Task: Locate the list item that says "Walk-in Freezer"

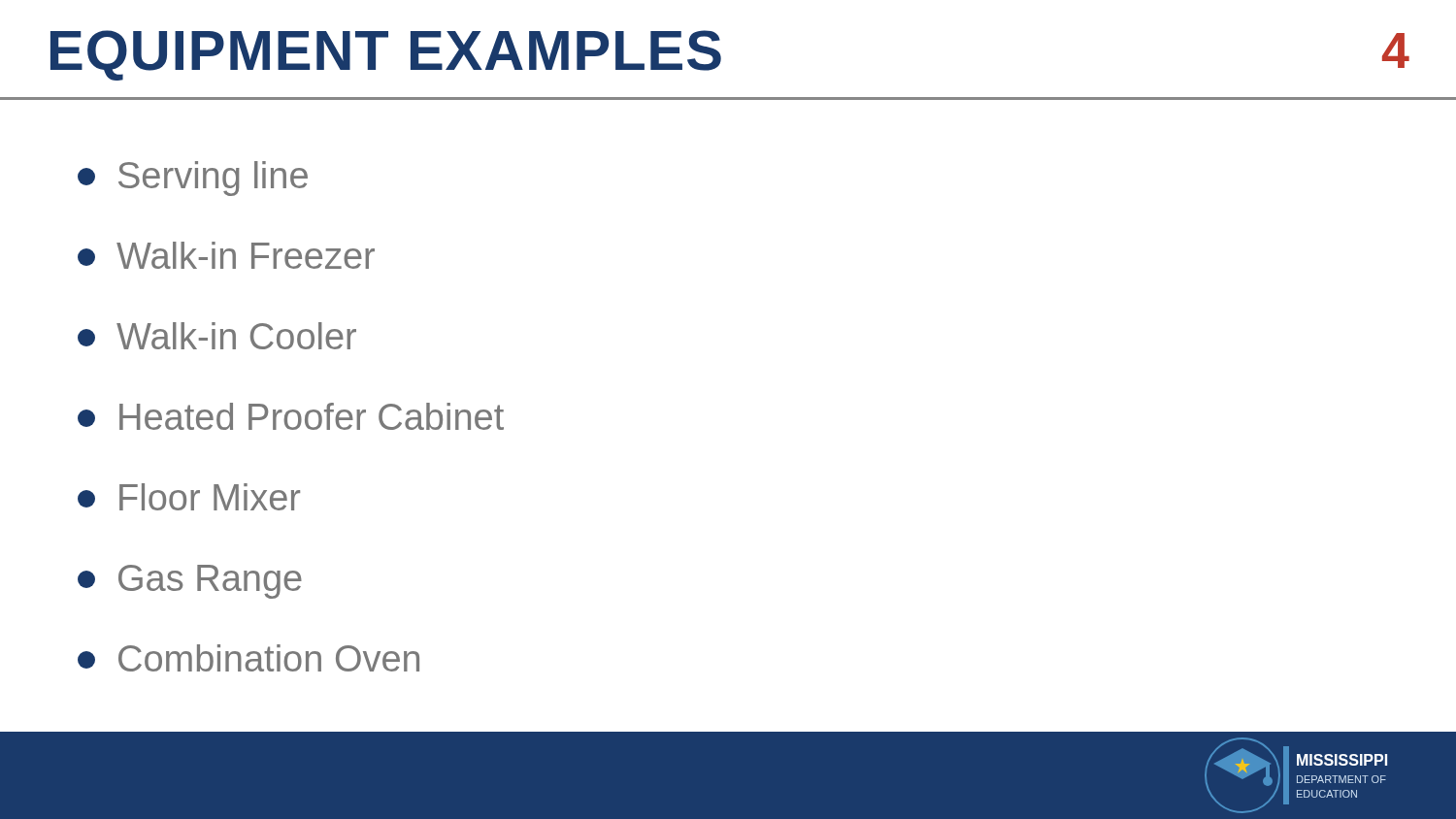Action: pos(226,257)
